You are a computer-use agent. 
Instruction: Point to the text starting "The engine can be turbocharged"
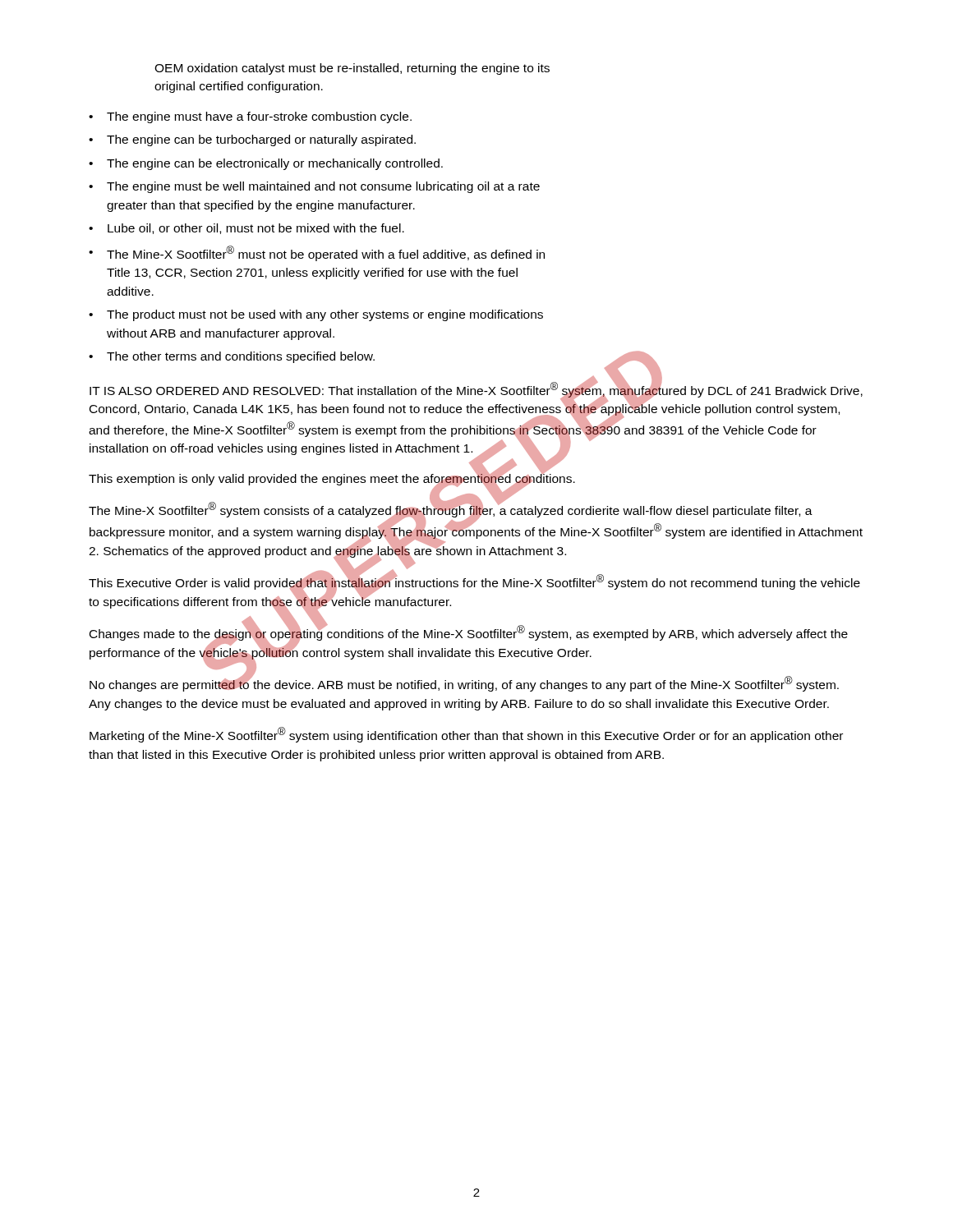pyautogui.click(x=252, y=140)
